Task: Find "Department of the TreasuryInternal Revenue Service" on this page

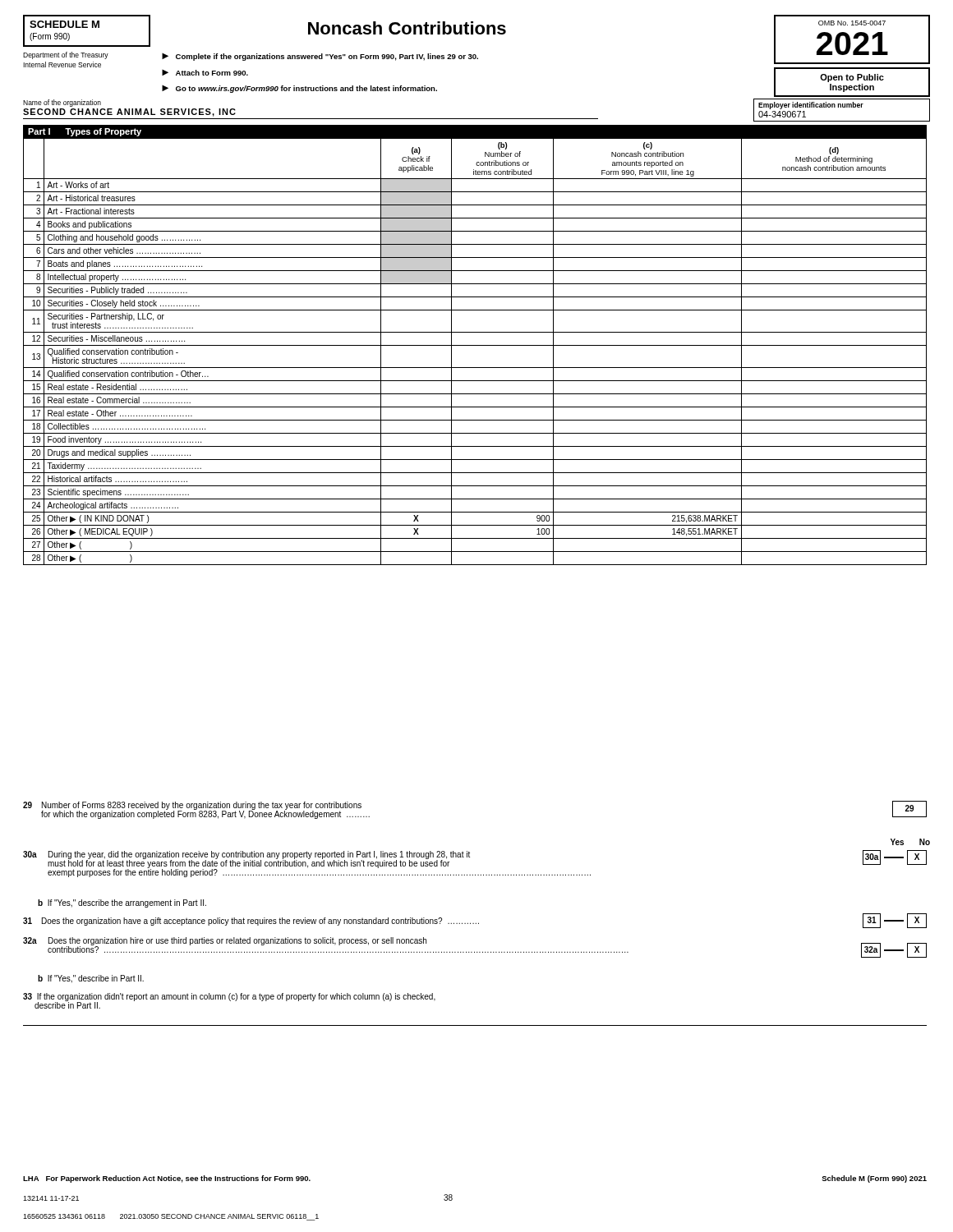Action: tap(65, 60)
